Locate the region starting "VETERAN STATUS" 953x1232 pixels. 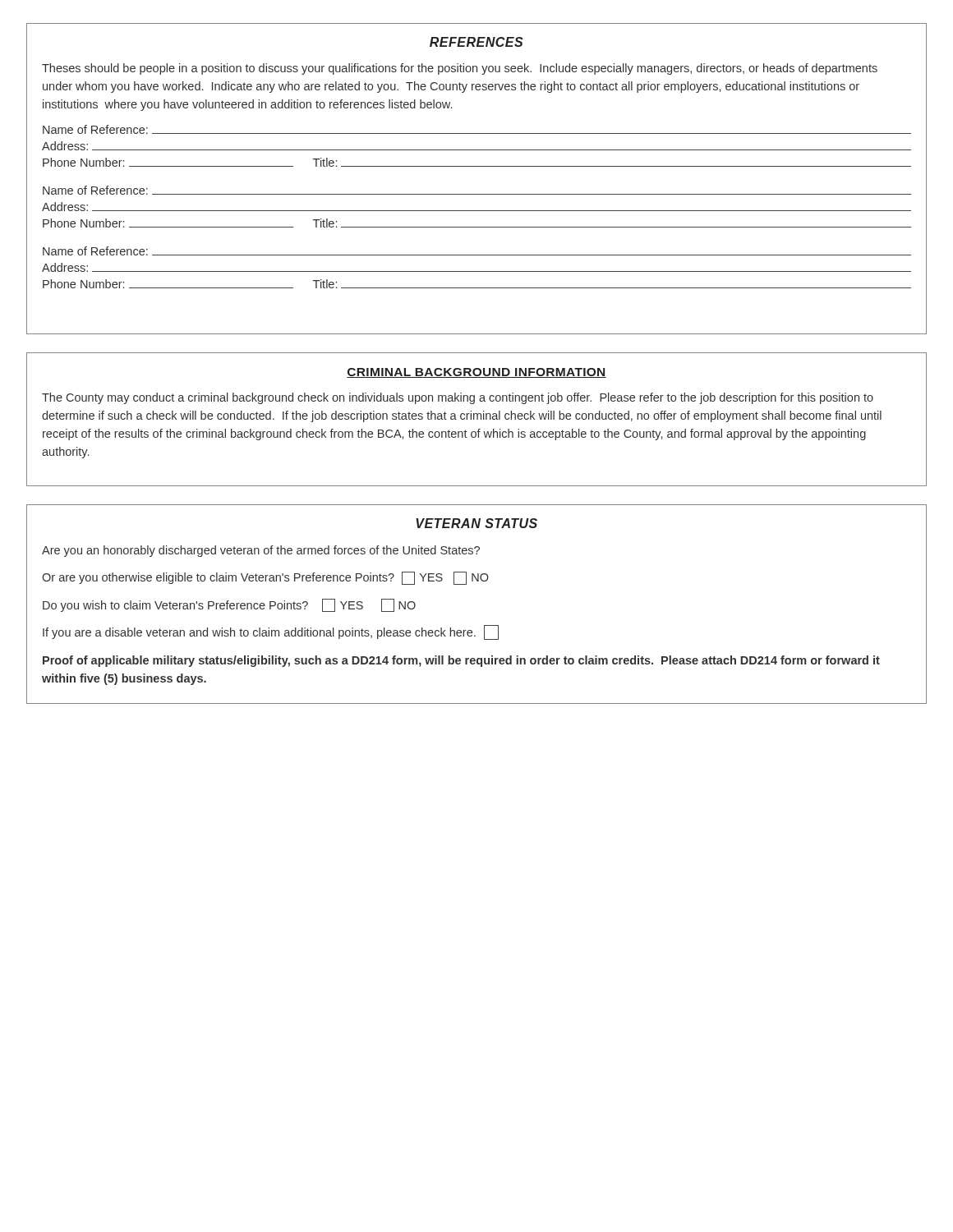click(476, 524)
